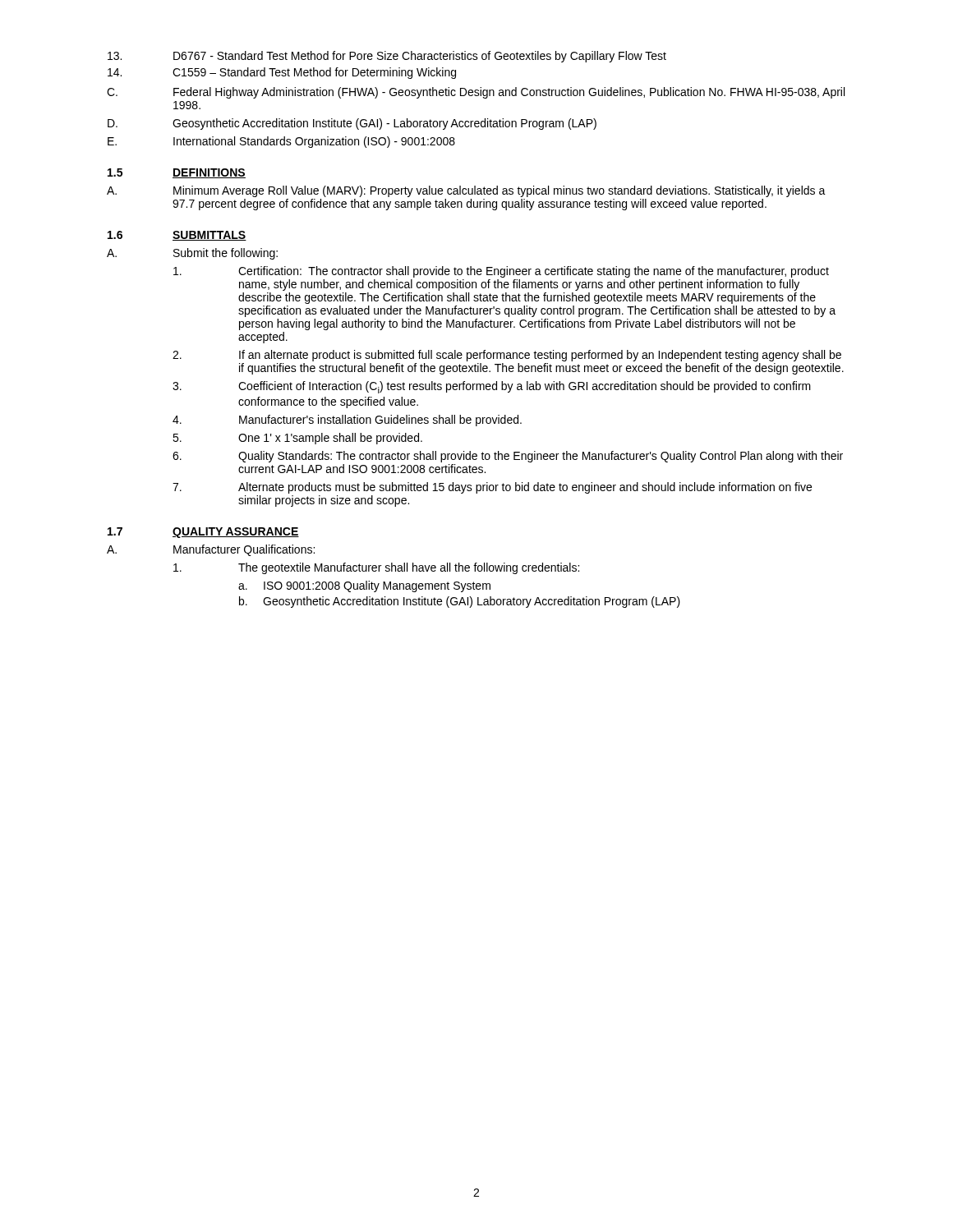Where does it say "1.6 SUBMITTALS"?

click(176, 235)
